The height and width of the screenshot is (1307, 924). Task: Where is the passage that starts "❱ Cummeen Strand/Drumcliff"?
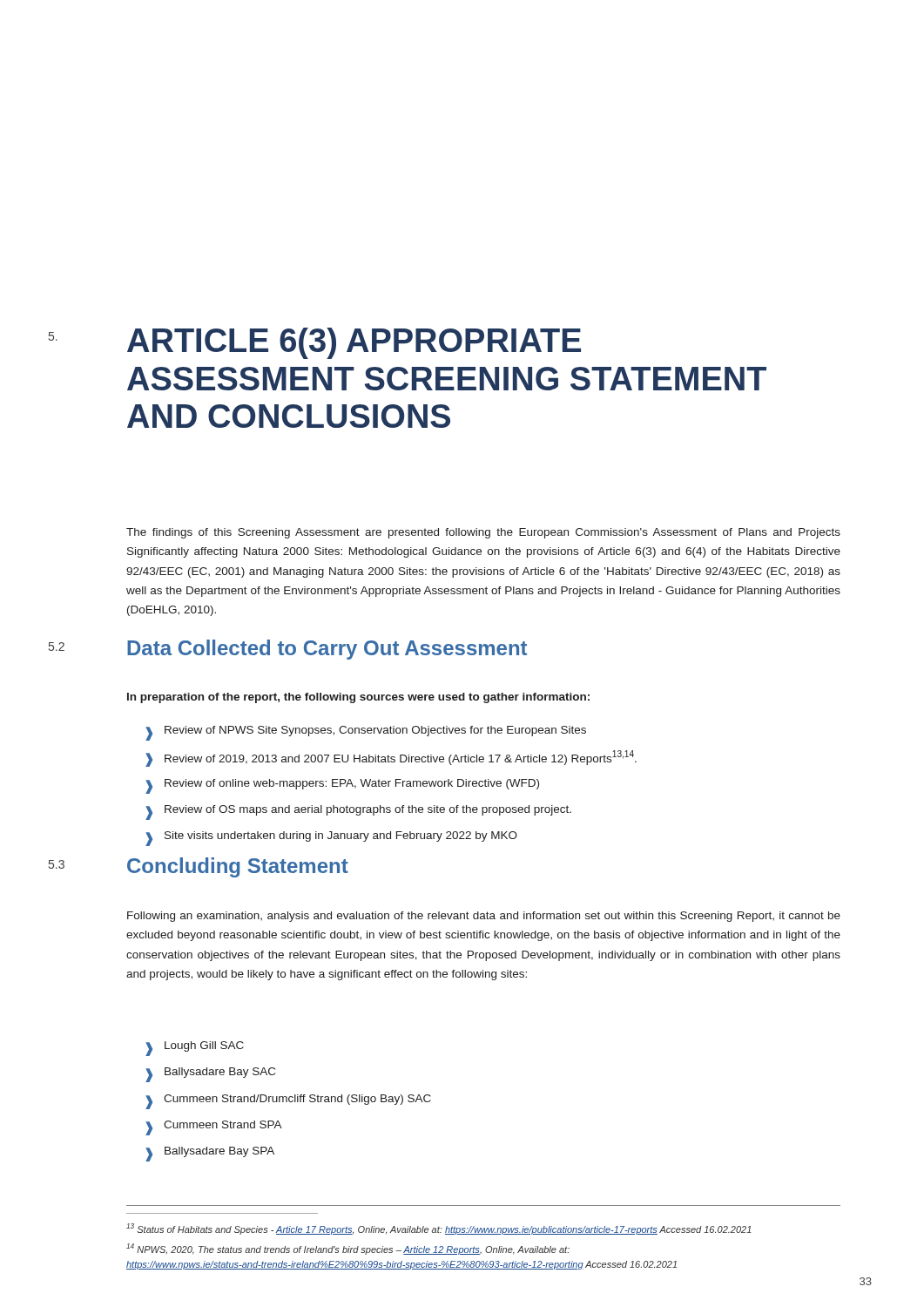point(288,1100)
